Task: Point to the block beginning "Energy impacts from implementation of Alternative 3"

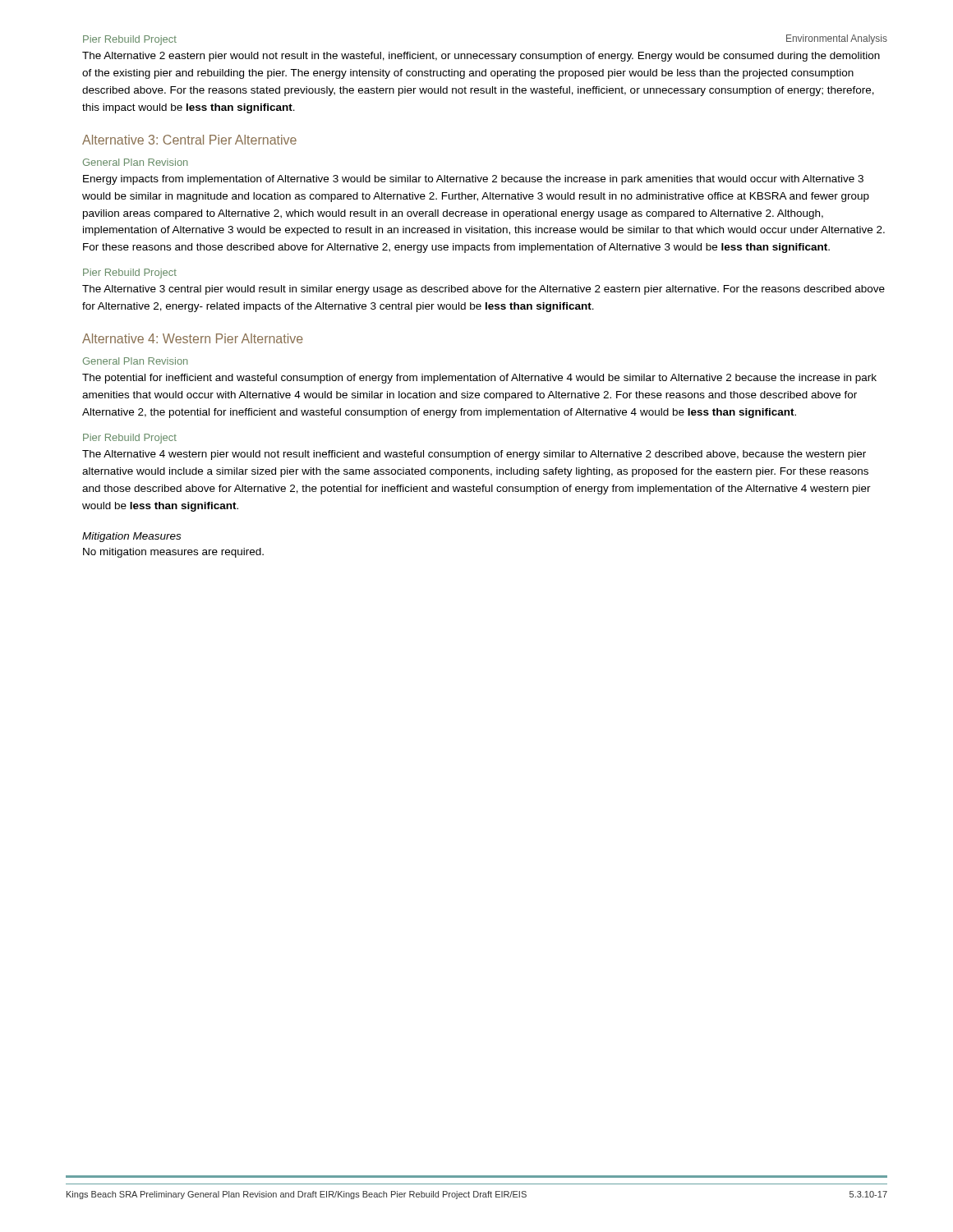Action: [x=484, y=213]
